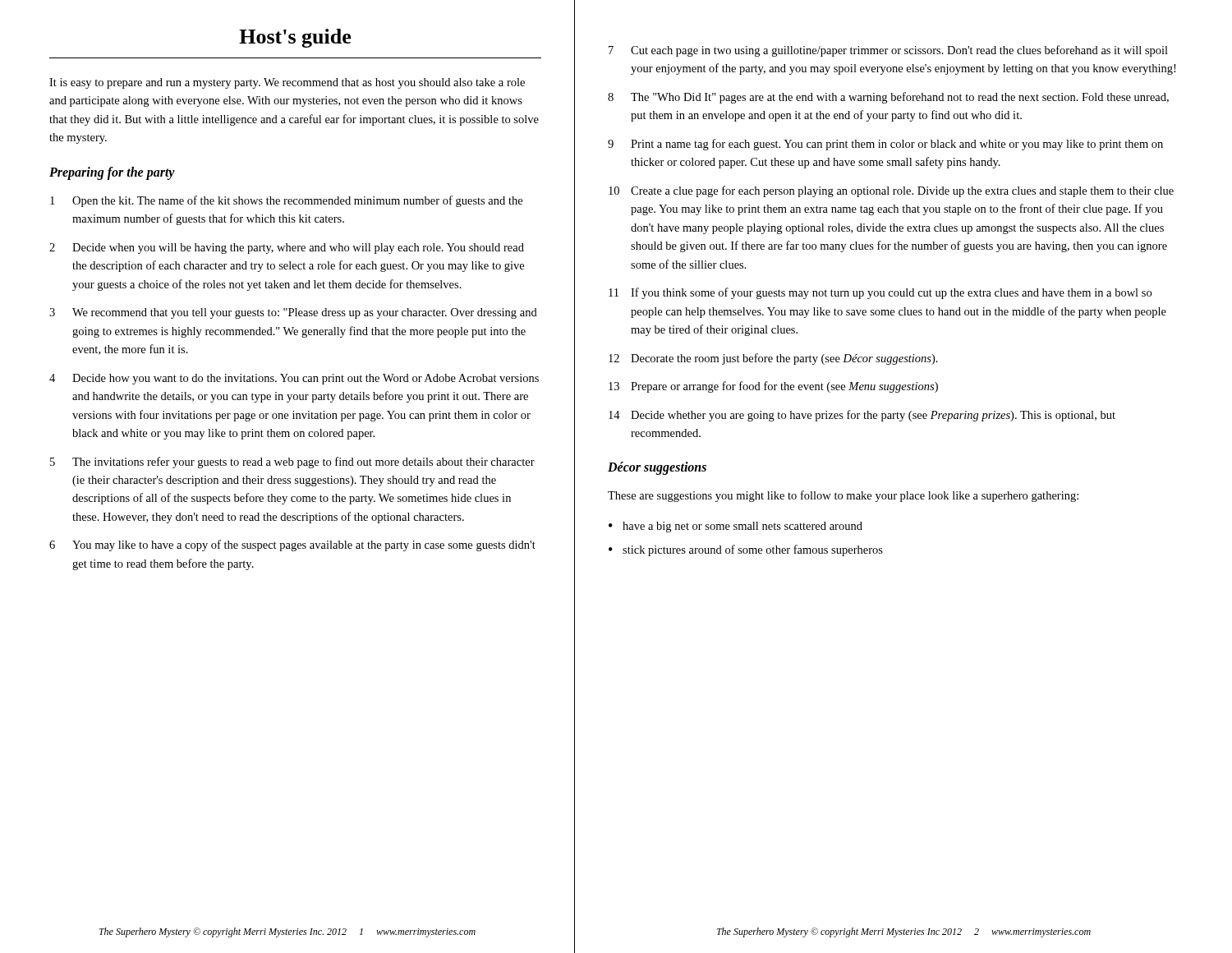Point to the text block starting "It is easy to prepare"

[294, 110]
